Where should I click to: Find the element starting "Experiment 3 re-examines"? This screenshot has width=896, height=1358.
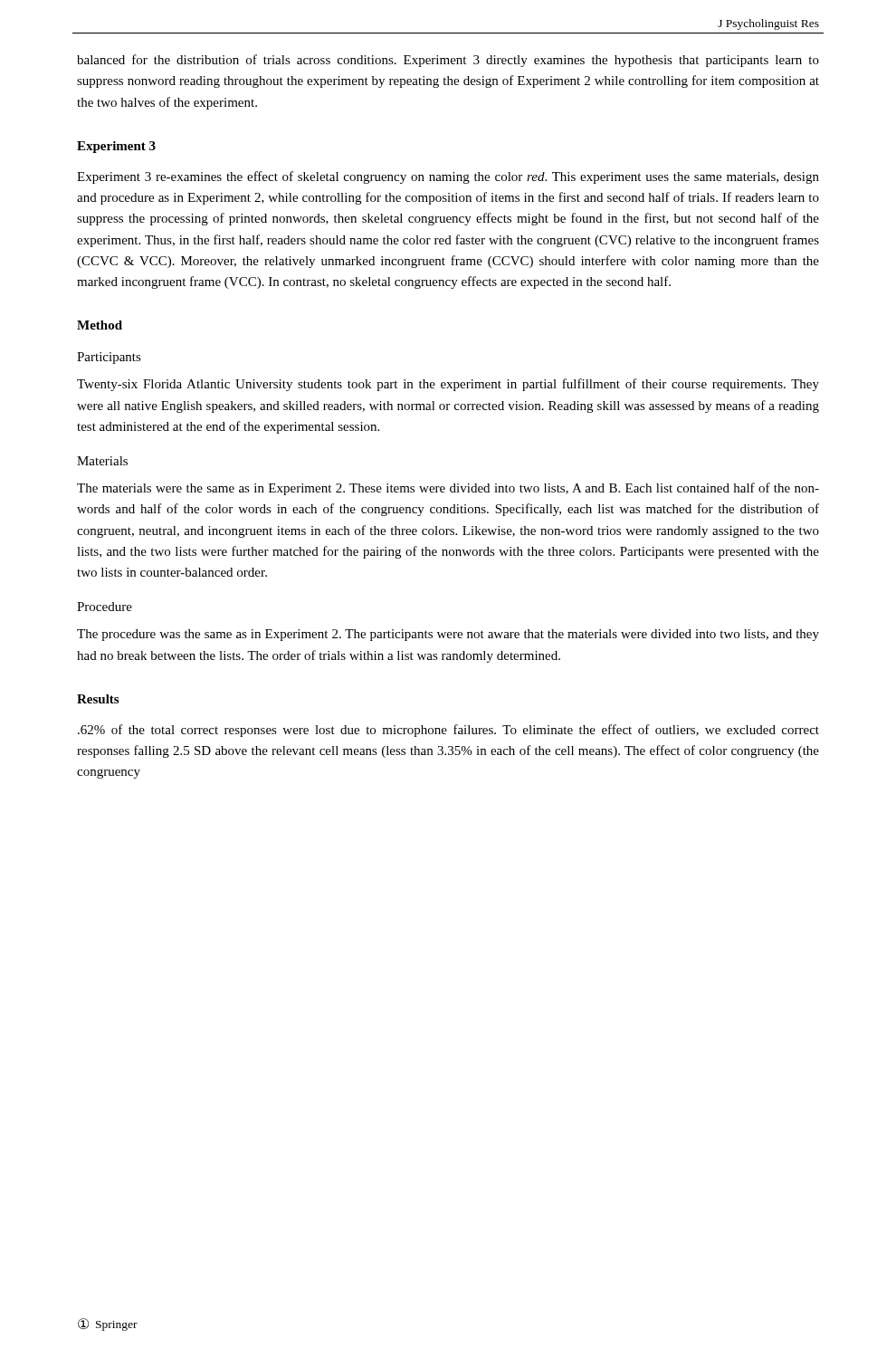(448, 230)
